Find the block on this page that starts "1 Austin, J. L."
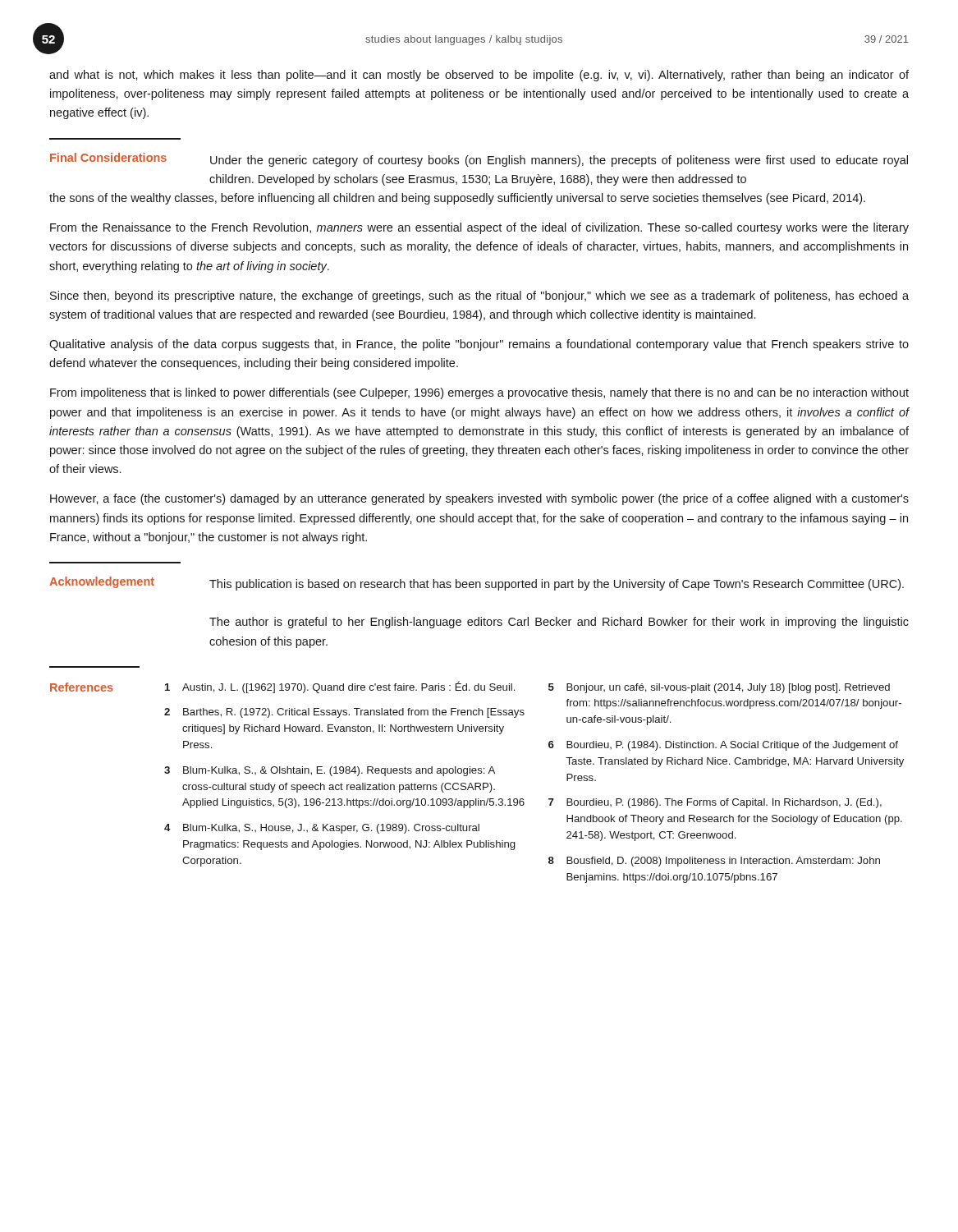The image size is (958, 1232). pos(345,687)
